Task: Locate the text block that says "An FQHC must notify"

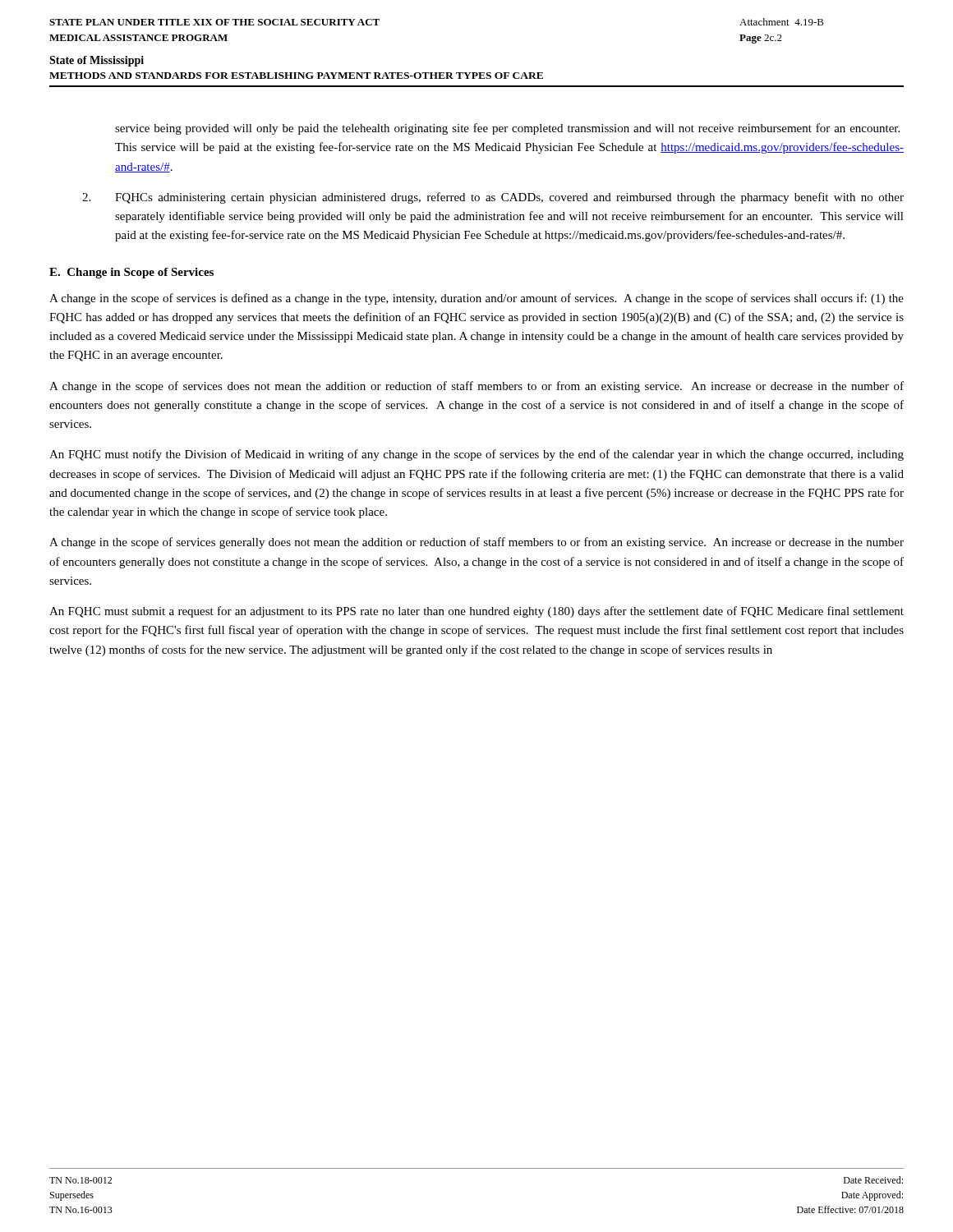Action: (476, 483)
